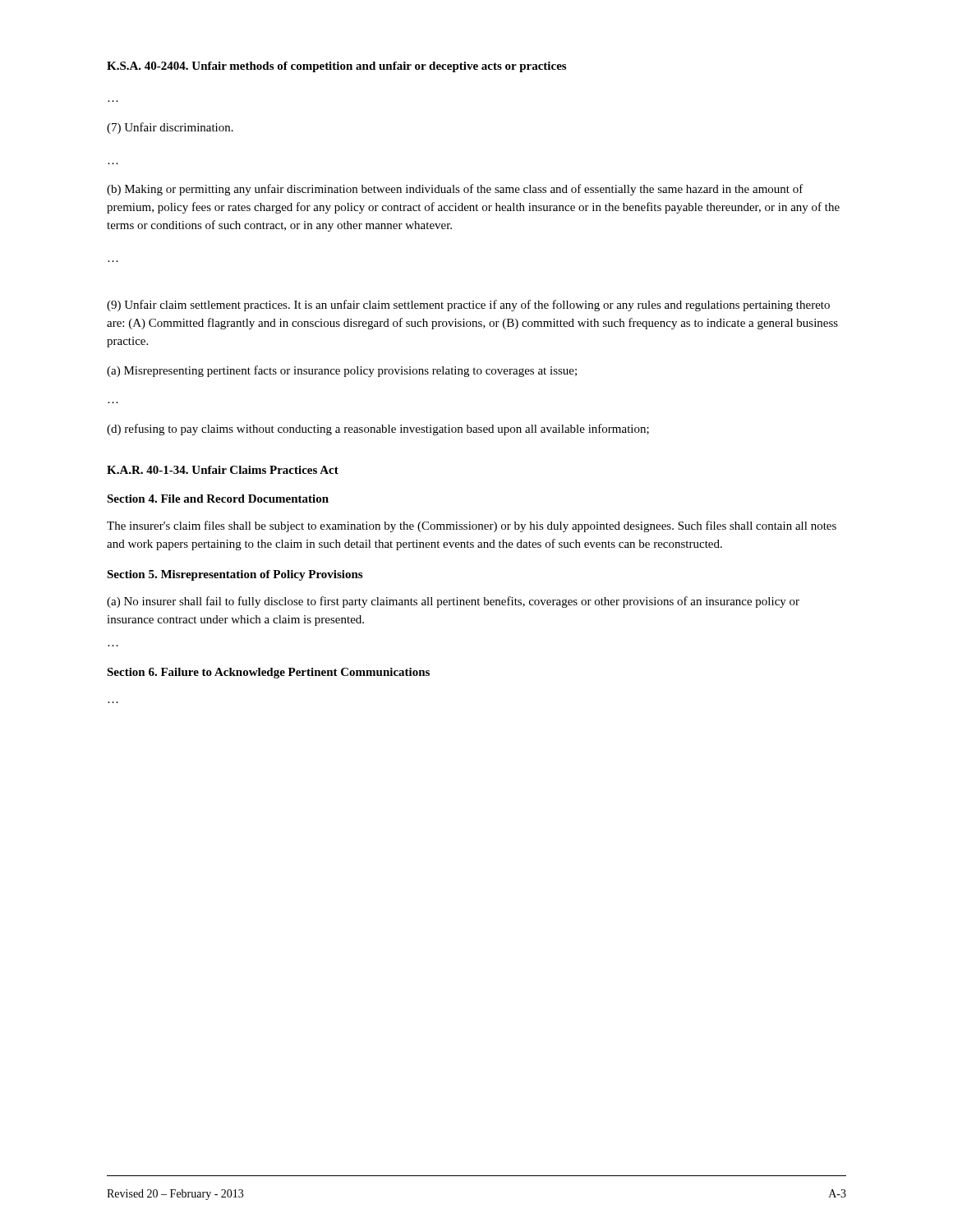Locate the text block that says "(9) Unfair claim"
This screenshot has height=1232, width=953.
472,323
